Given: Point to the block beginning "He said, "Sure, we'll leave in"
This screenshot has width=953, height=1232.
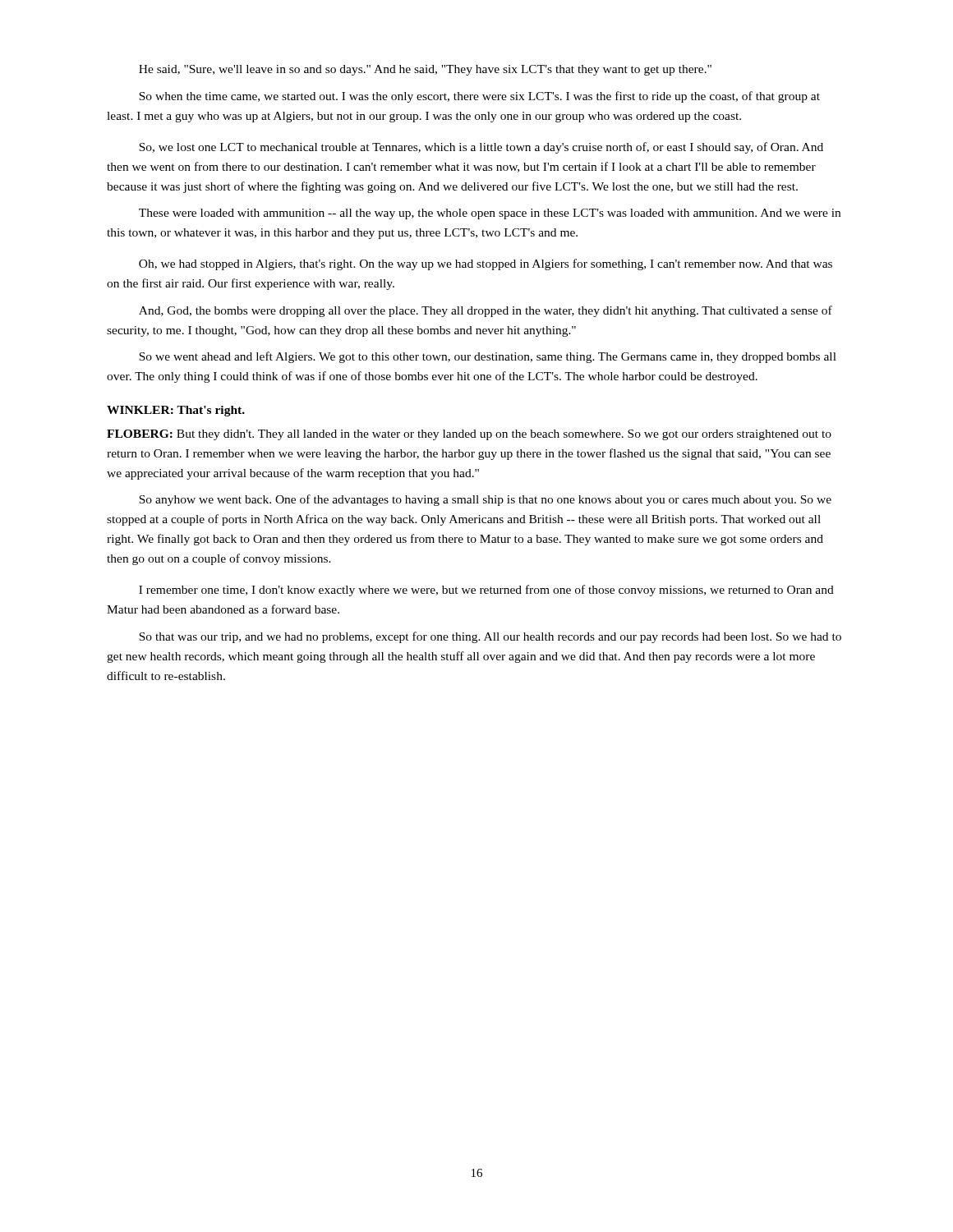Looking at the screenshot, I should 476,92.
